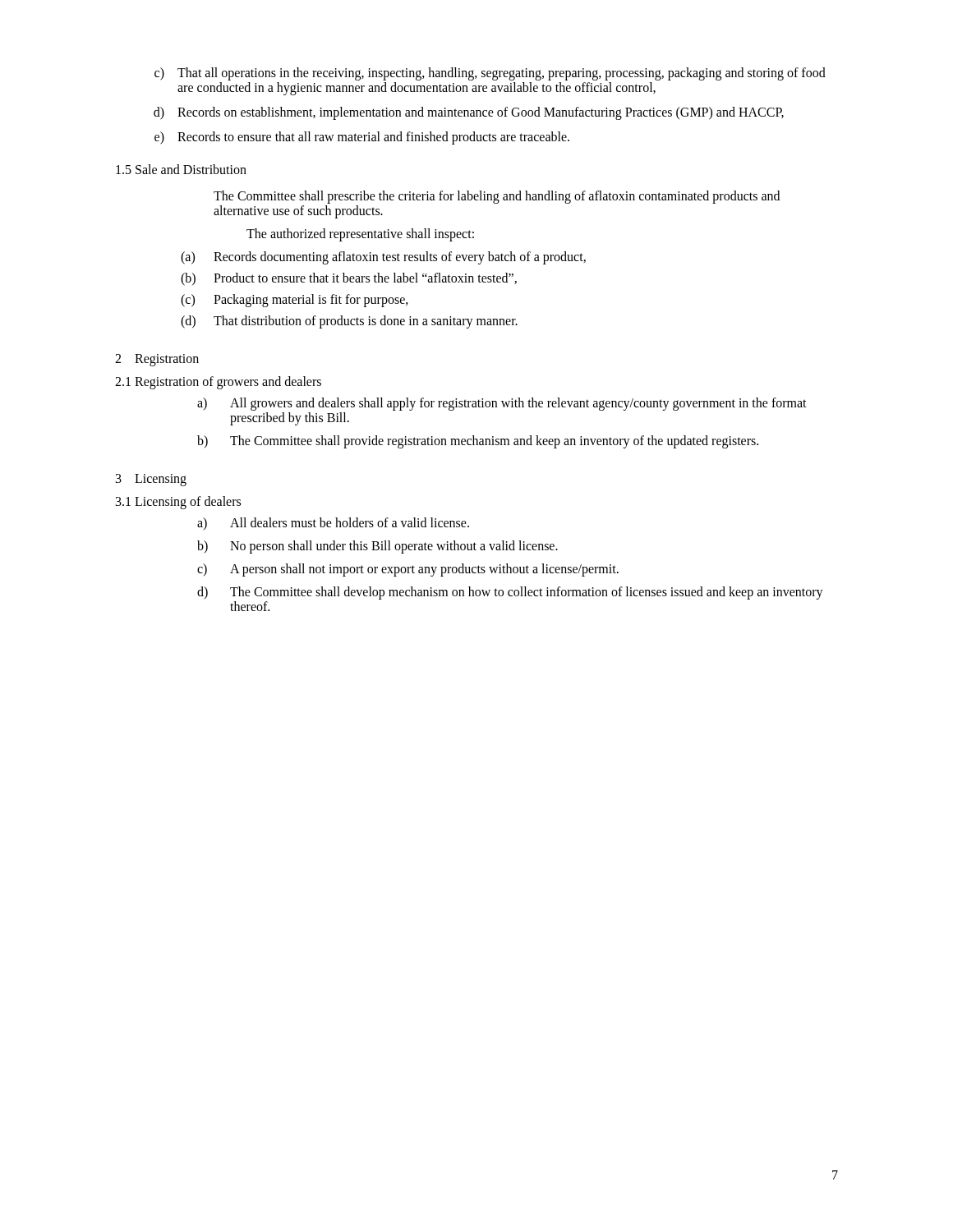This screenshot has width=953, height=1232.
Task: Find the block starting "The authorized representative shall inspect:"
Action: [x=361, y=234]
